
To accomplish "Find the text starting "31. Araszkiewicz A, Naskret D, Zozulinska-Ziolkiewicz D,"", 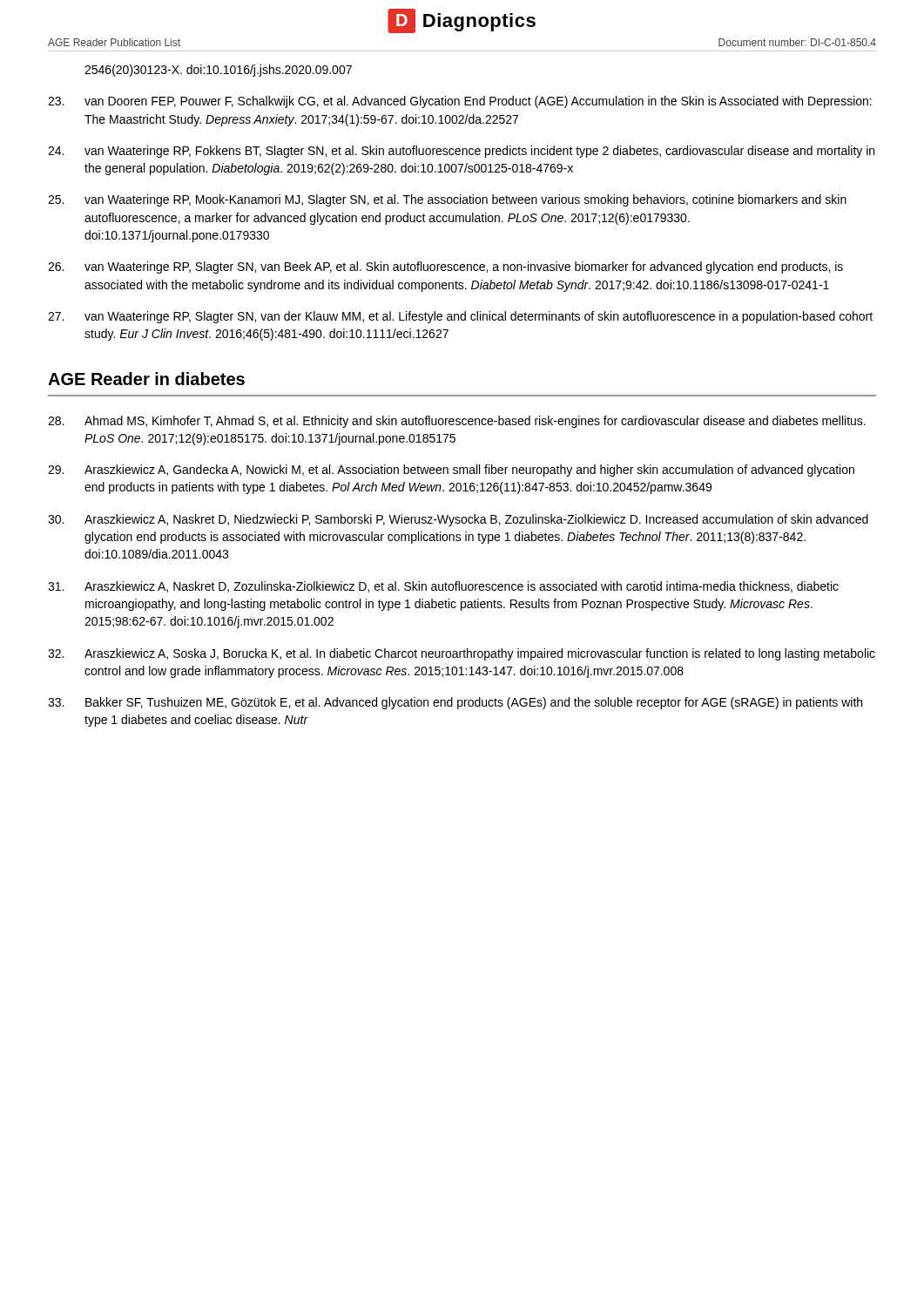I will [462, 604].
